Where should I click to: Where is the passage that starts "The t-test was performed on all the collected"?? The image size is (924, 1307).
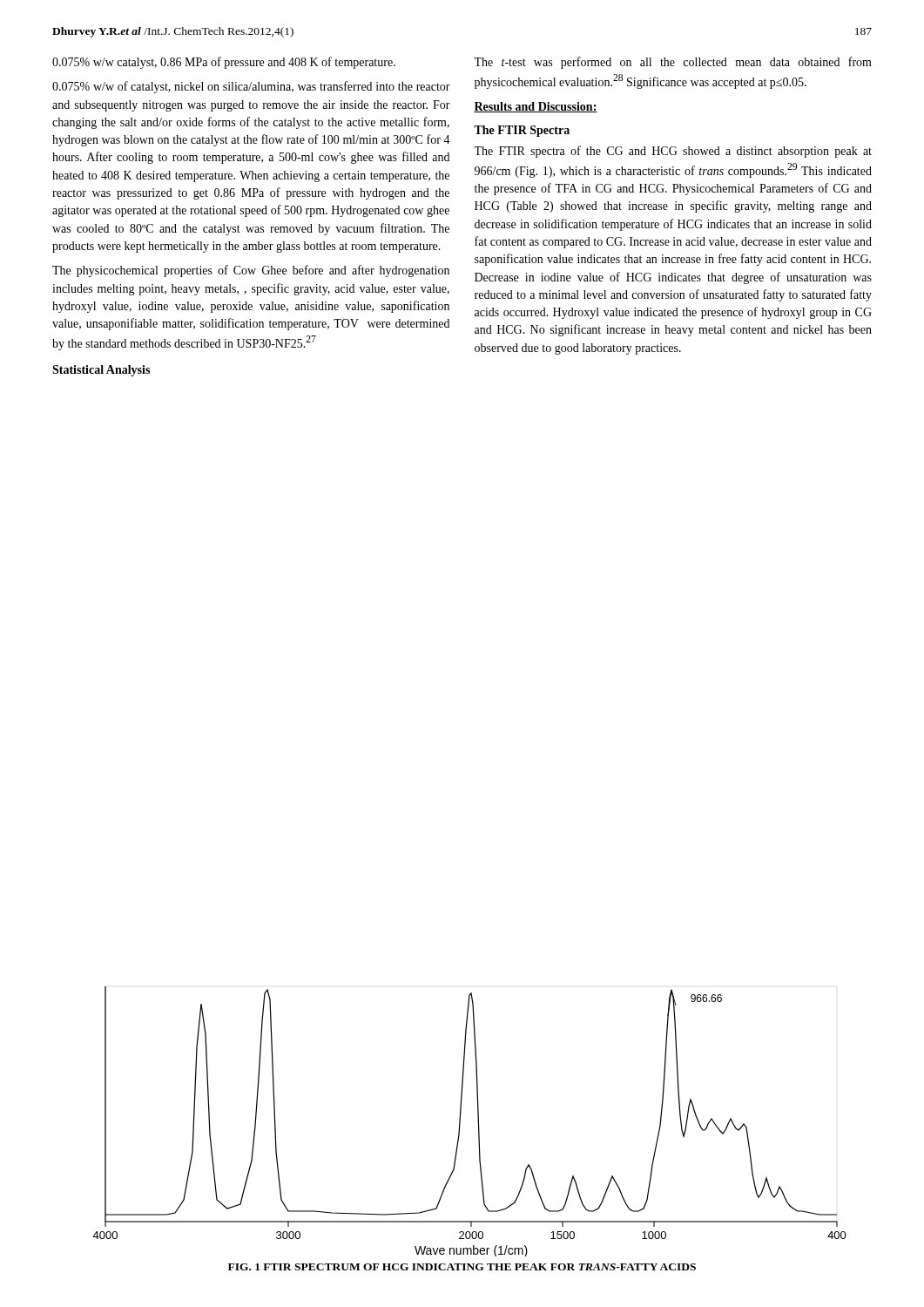click(673, 73)
